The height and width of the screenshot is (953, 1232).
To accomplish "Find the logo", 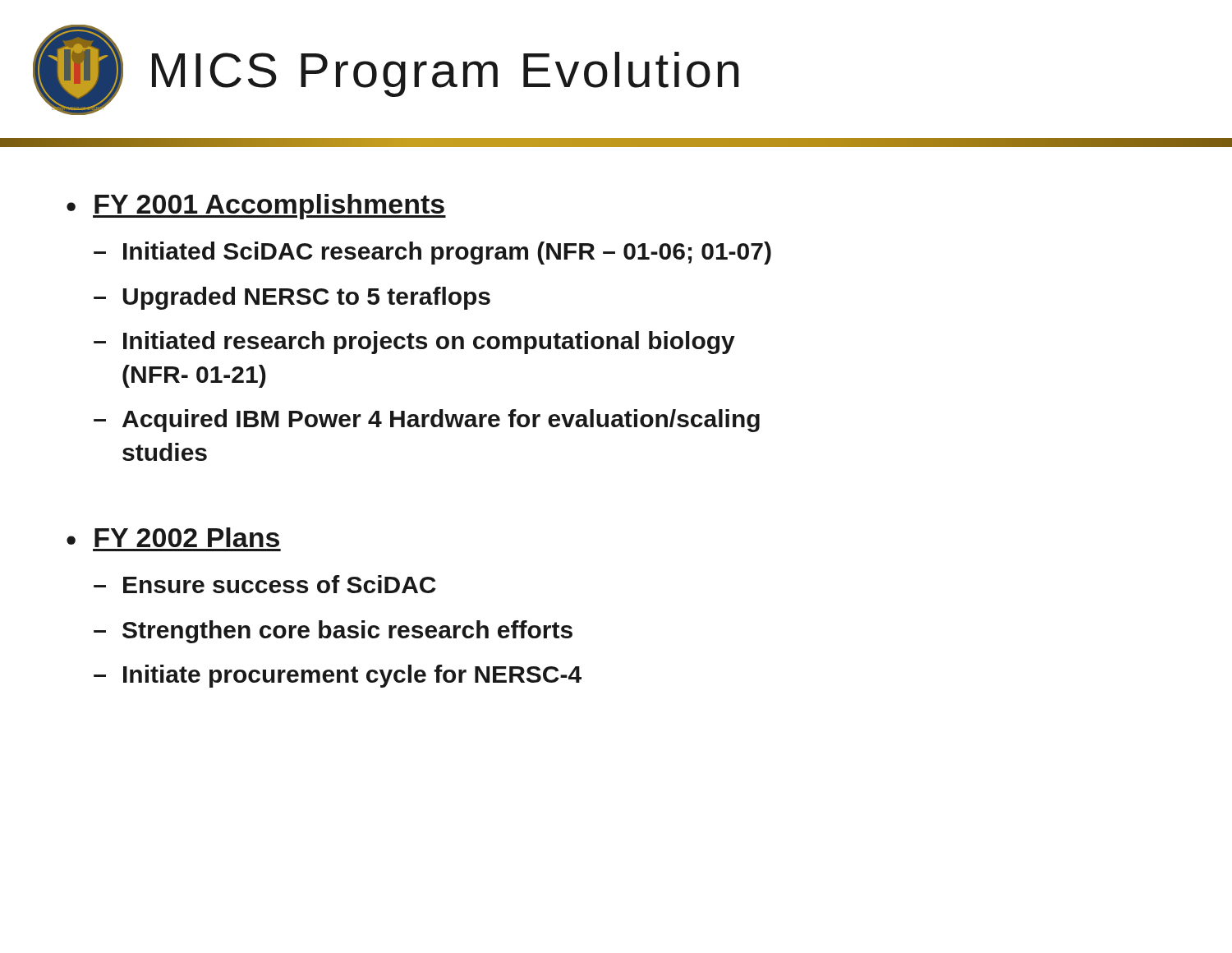I will [x=78, y=70].
